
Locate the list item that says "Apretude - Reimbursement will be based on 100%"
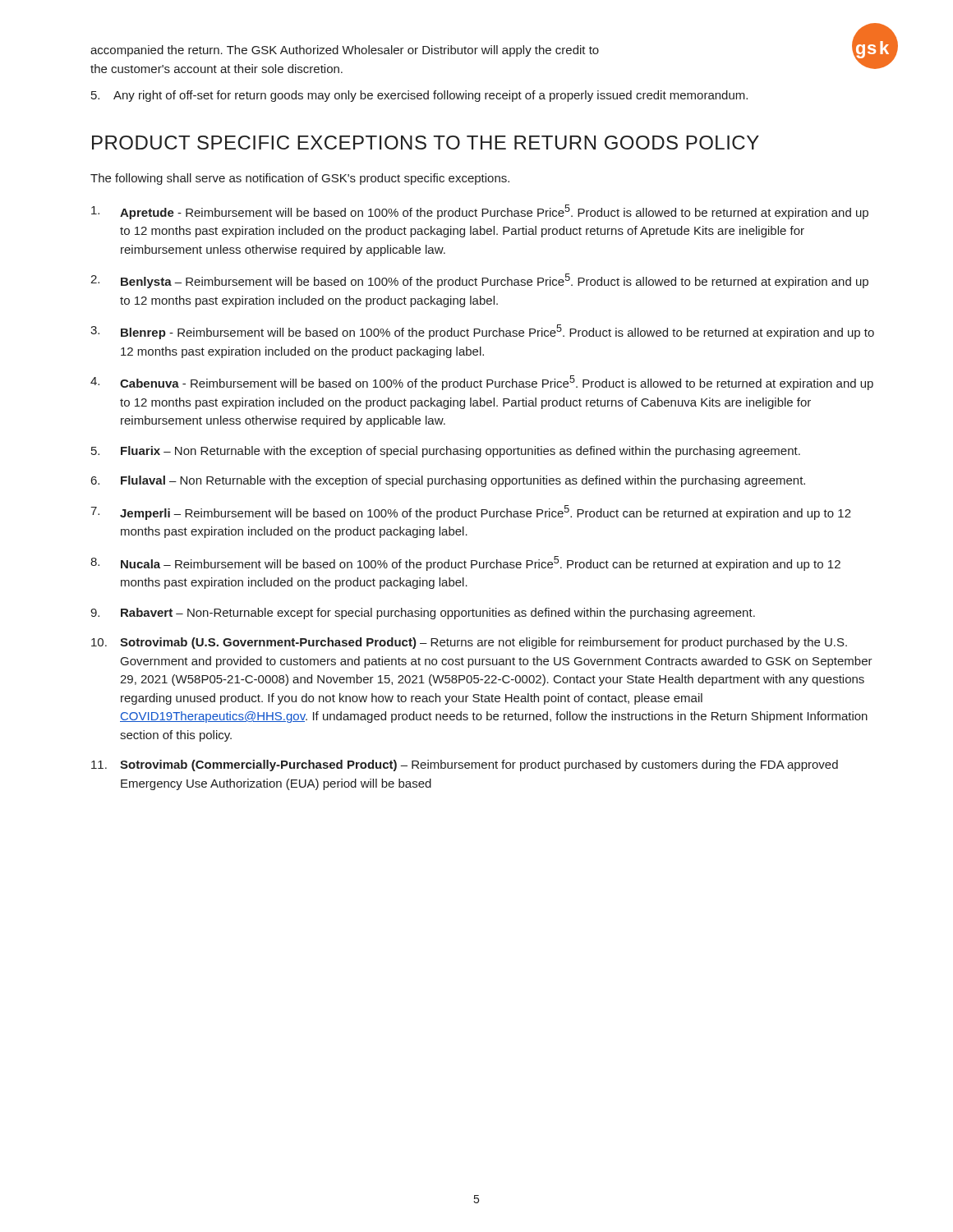click(485, 230)
